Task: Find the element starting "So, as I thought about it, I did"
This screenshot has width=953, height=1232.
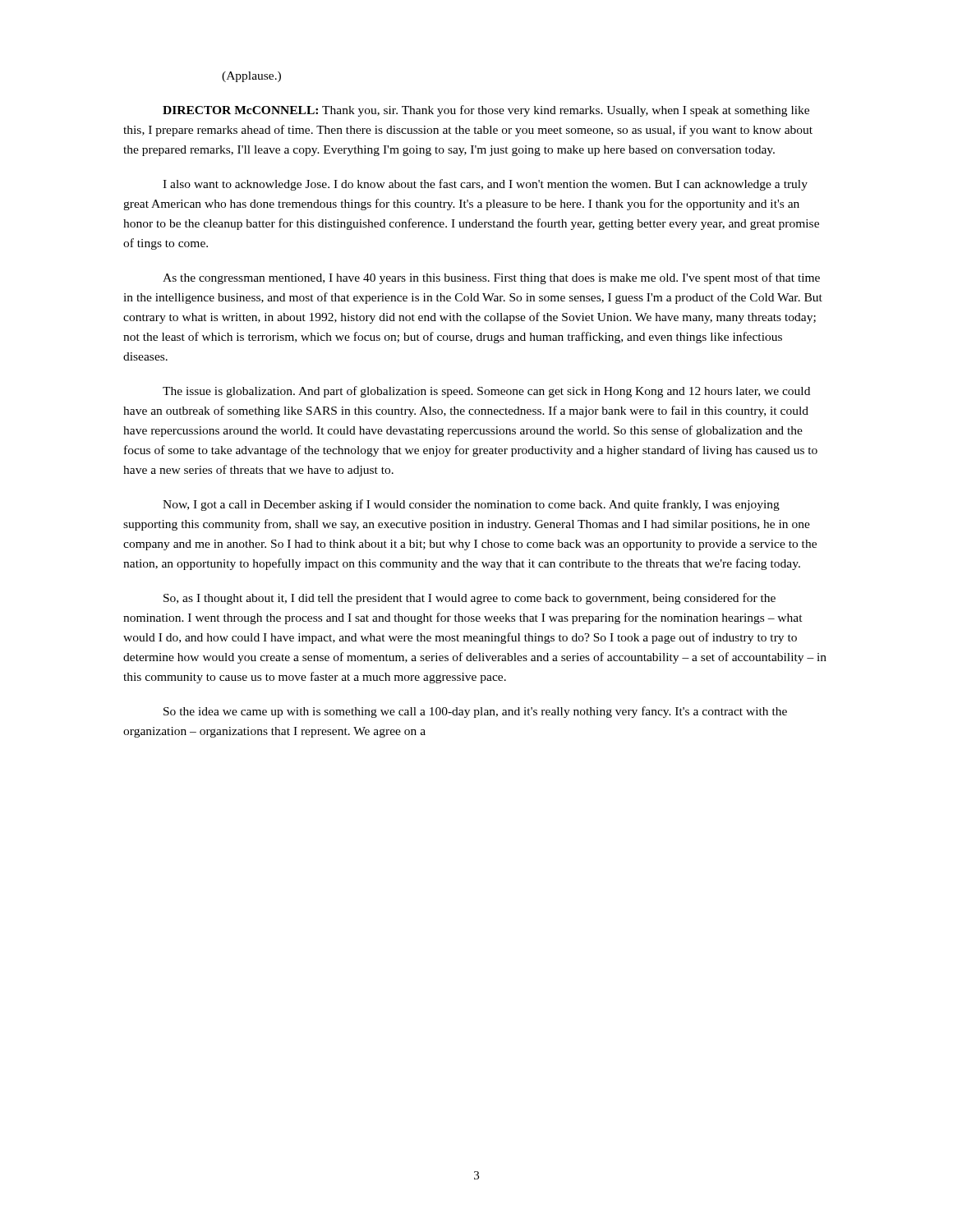Action: click(x=476, y=638)
